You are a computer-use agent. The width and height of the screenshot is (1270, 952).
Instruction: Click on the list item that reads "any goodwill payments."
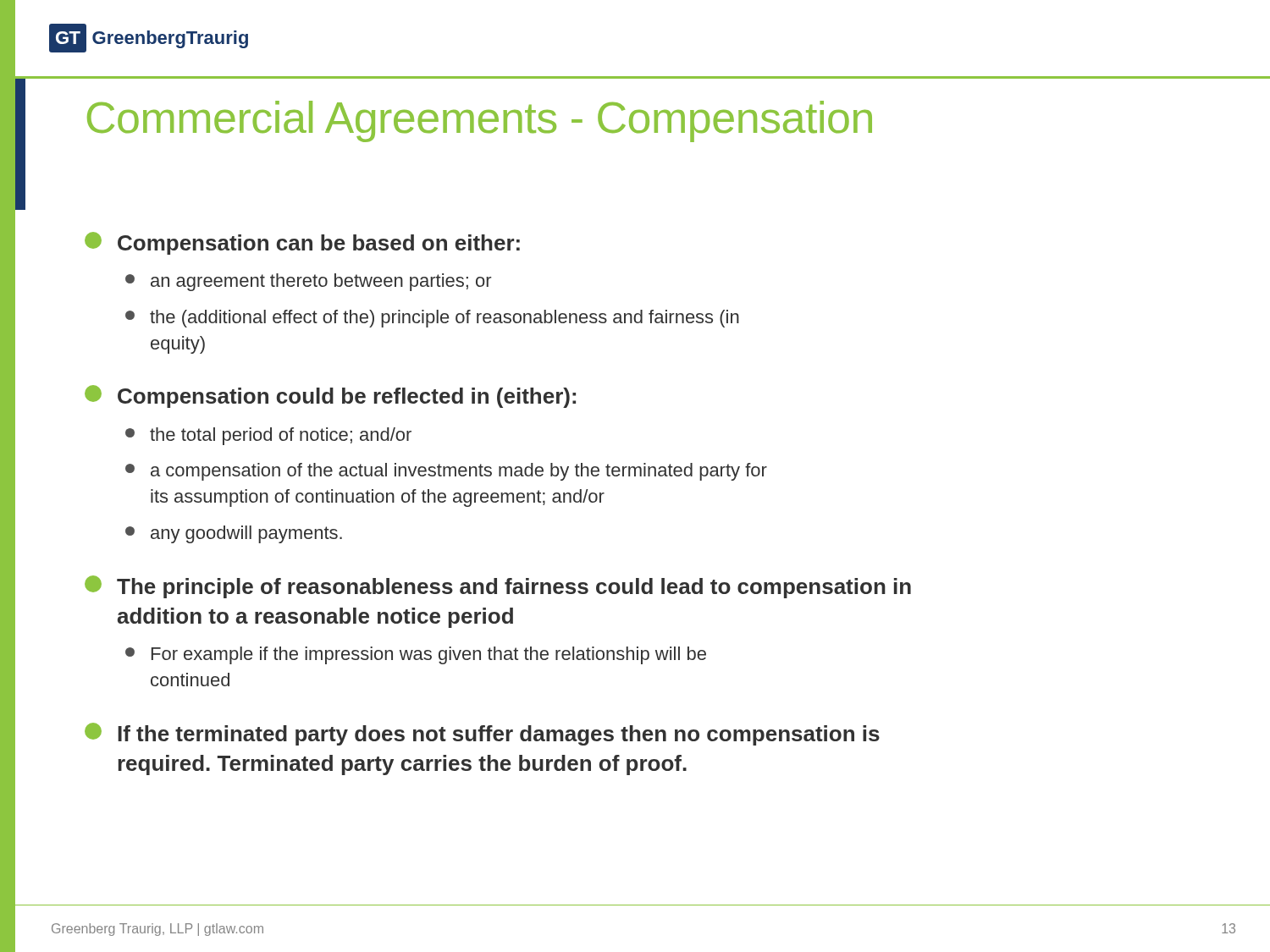(234, 533)
